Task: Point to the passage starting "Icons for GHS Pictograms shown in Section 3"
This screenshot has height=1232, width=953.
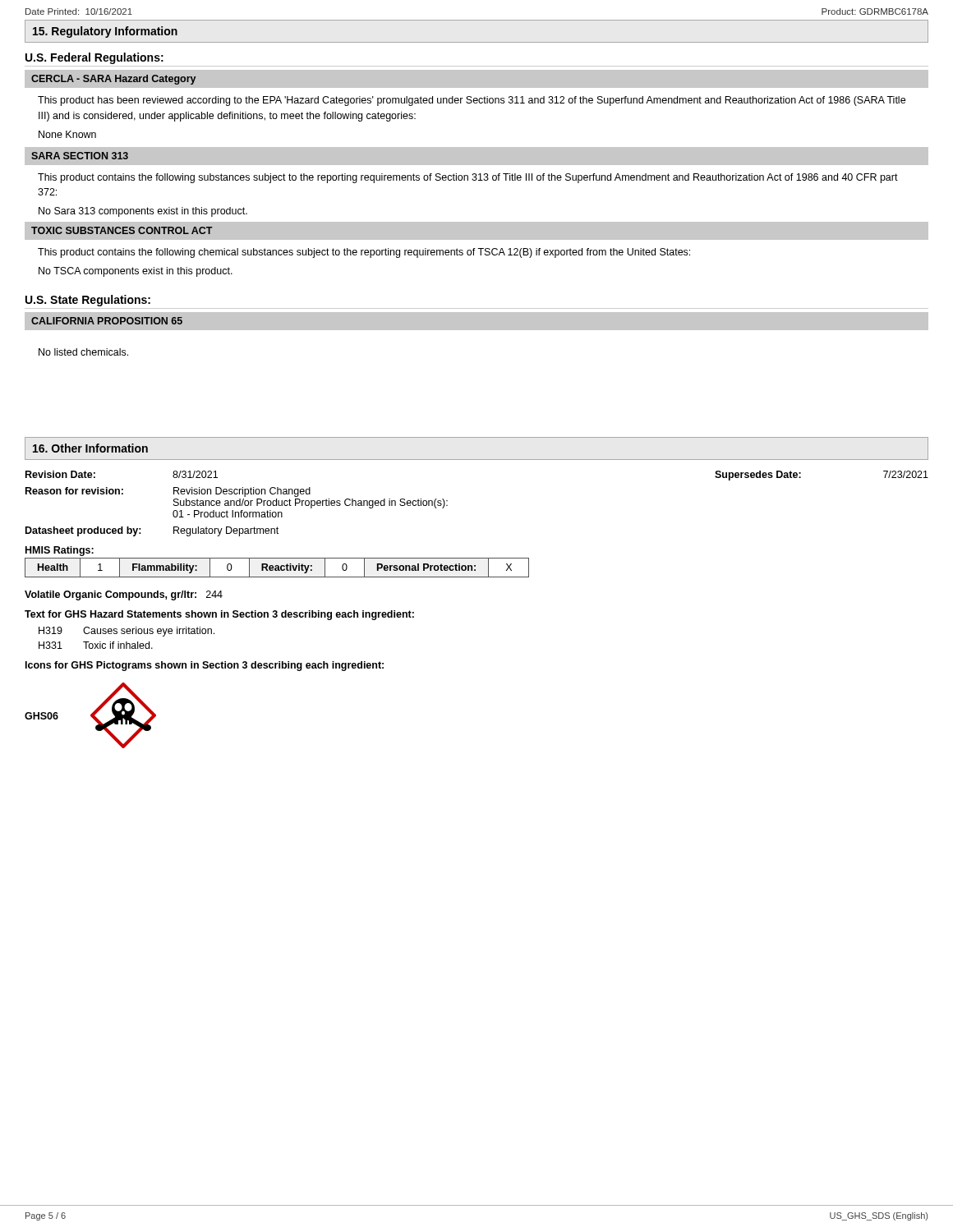Action: [205, 665]
